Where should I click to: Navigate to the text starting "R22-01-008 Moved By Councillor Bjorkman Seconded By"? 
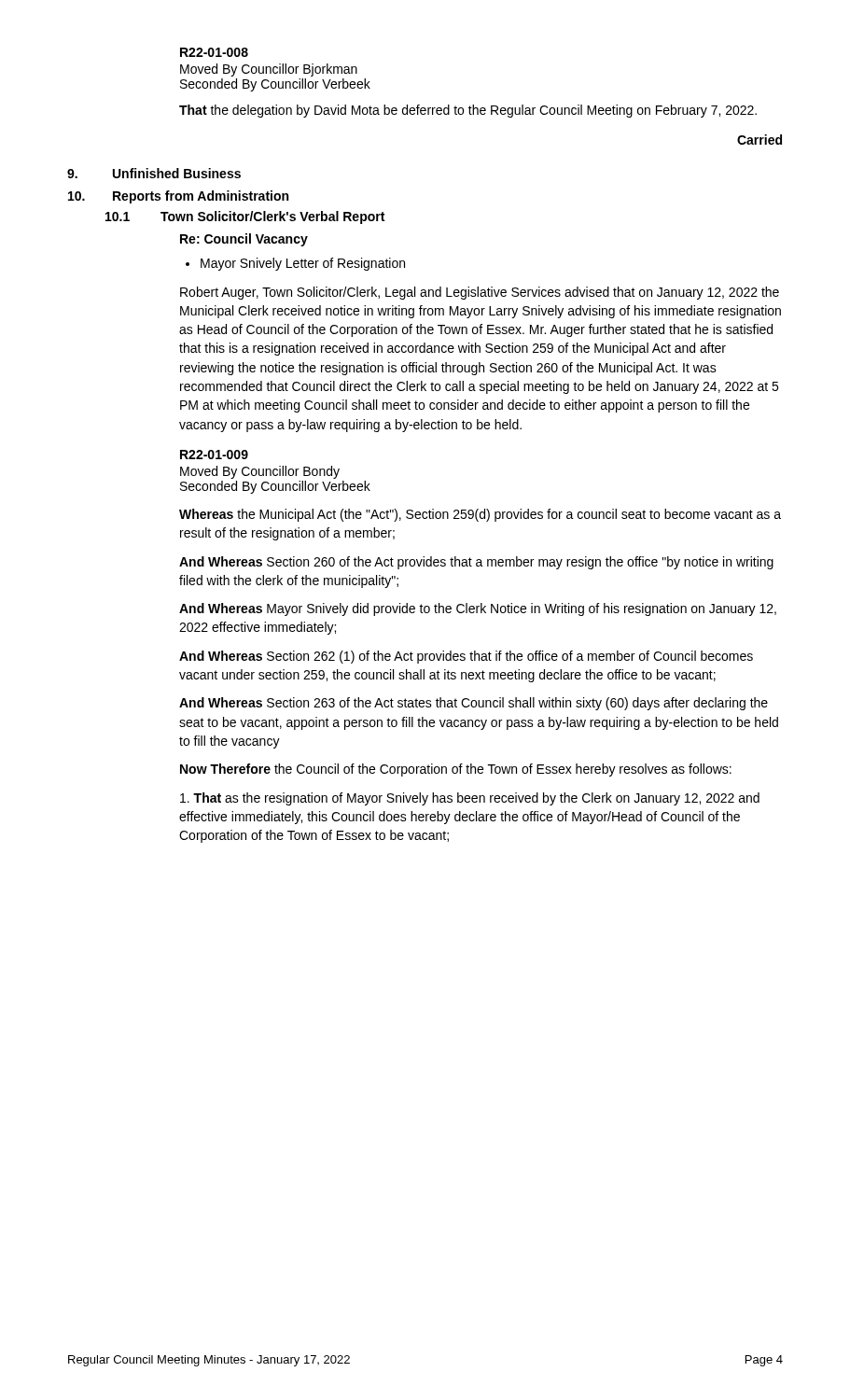pyautogui.click(x=214, y=52)
